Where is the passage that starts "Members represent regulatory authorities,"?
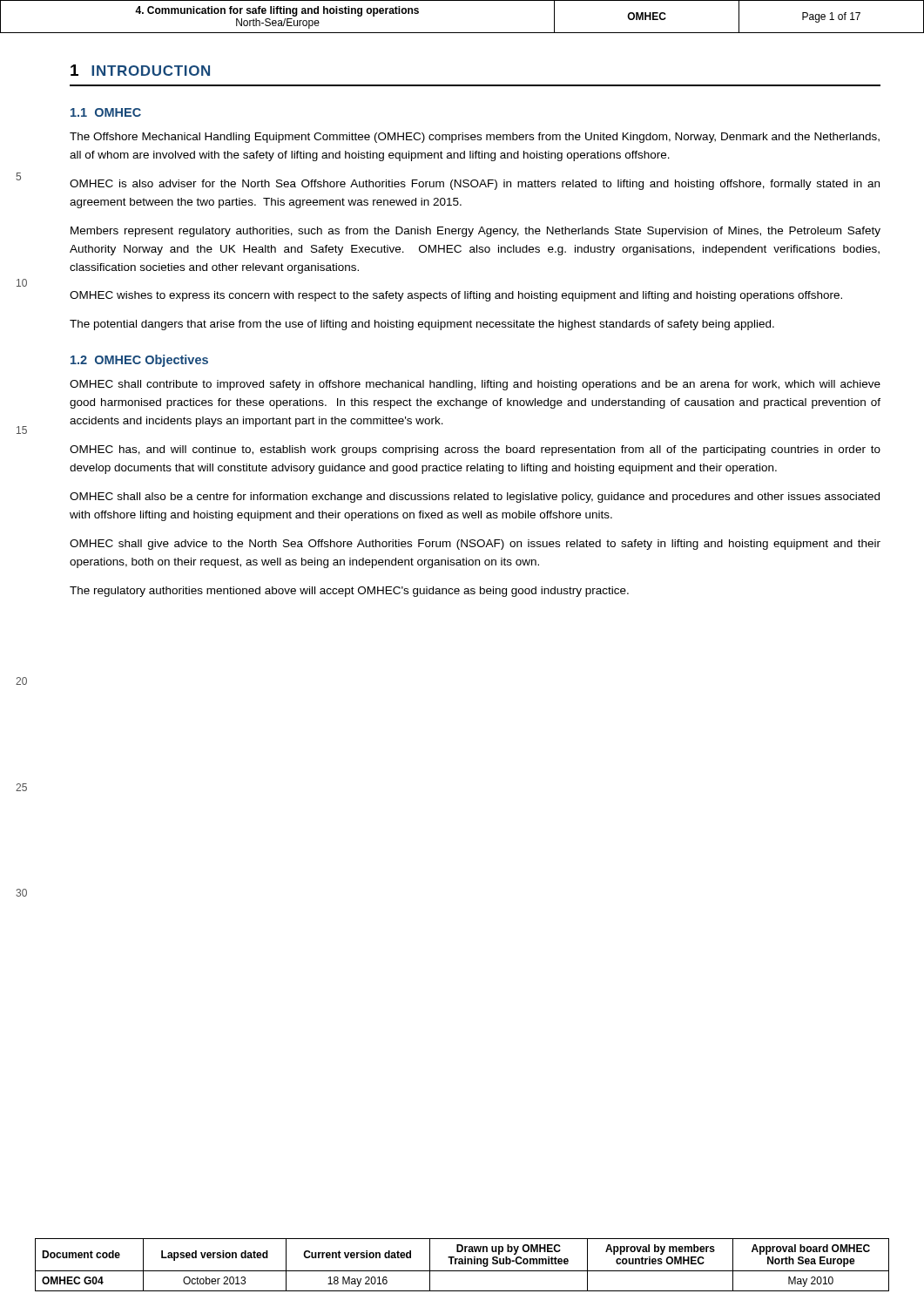Screen dimensions: 1307x924 click(x=475, y=248)
